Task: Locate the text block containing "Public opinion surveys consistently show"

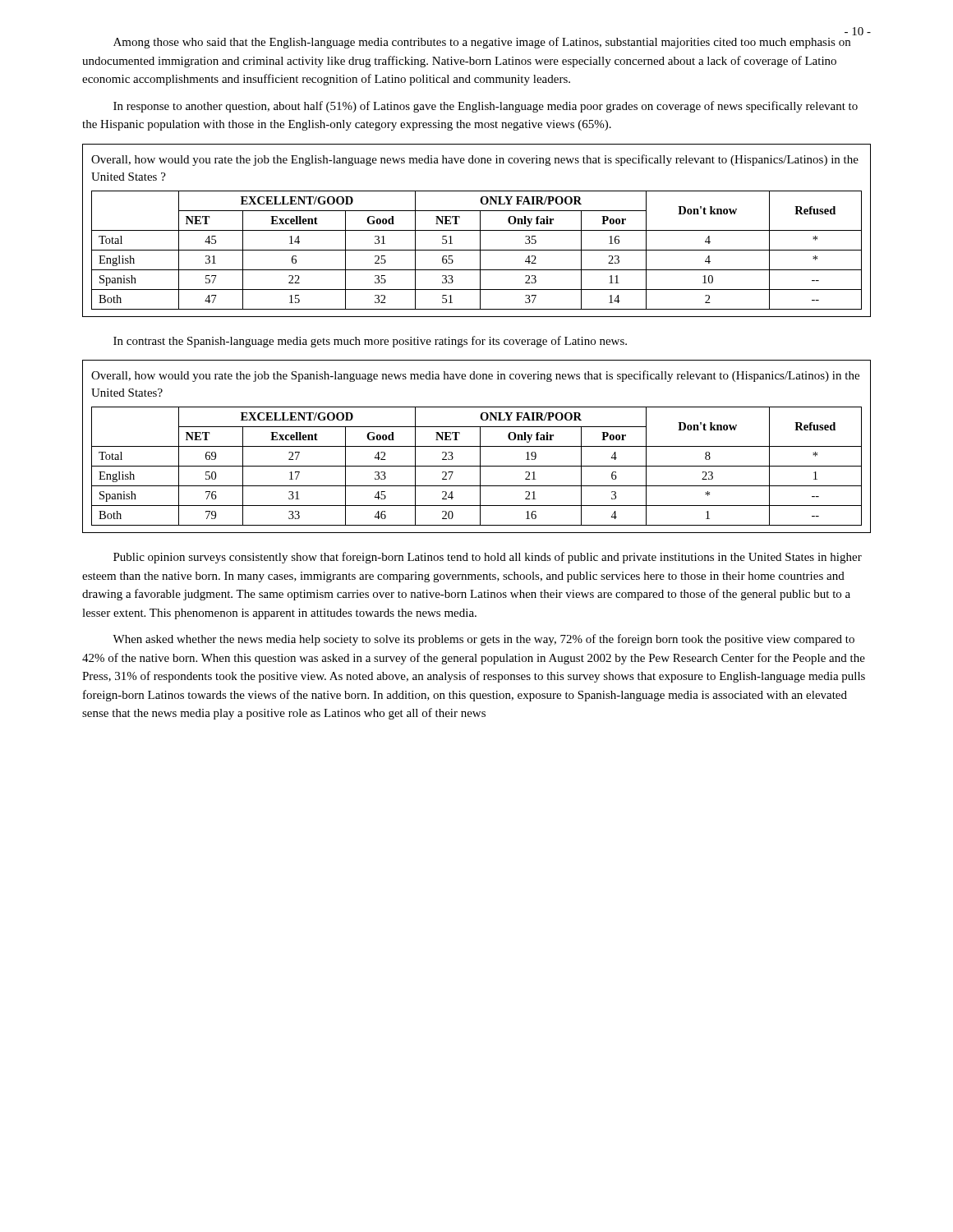Action: (476, 635)
